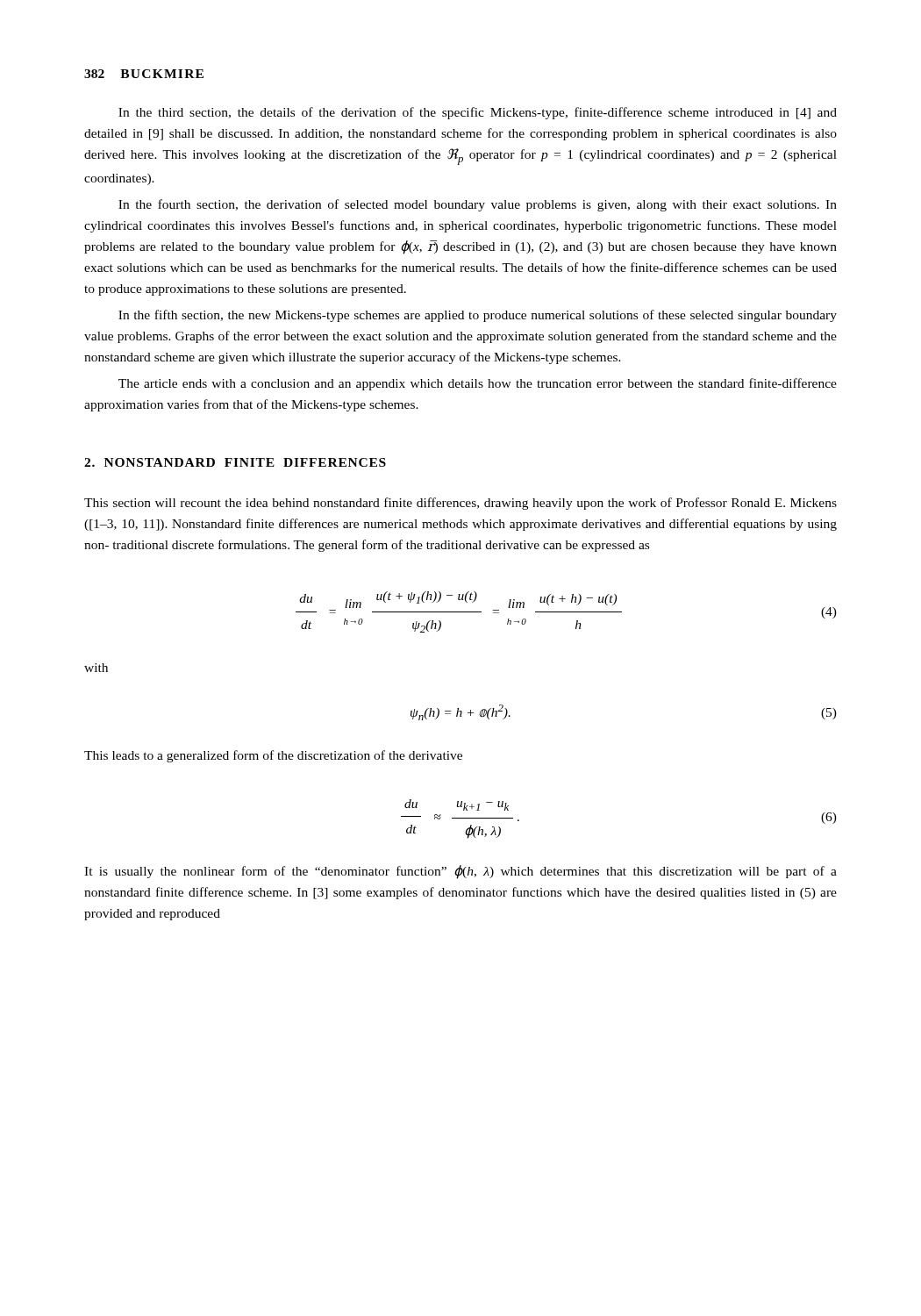Find the text starting "It is usually the nonlinear form"
921x1316 pixels.
point(460,892)
